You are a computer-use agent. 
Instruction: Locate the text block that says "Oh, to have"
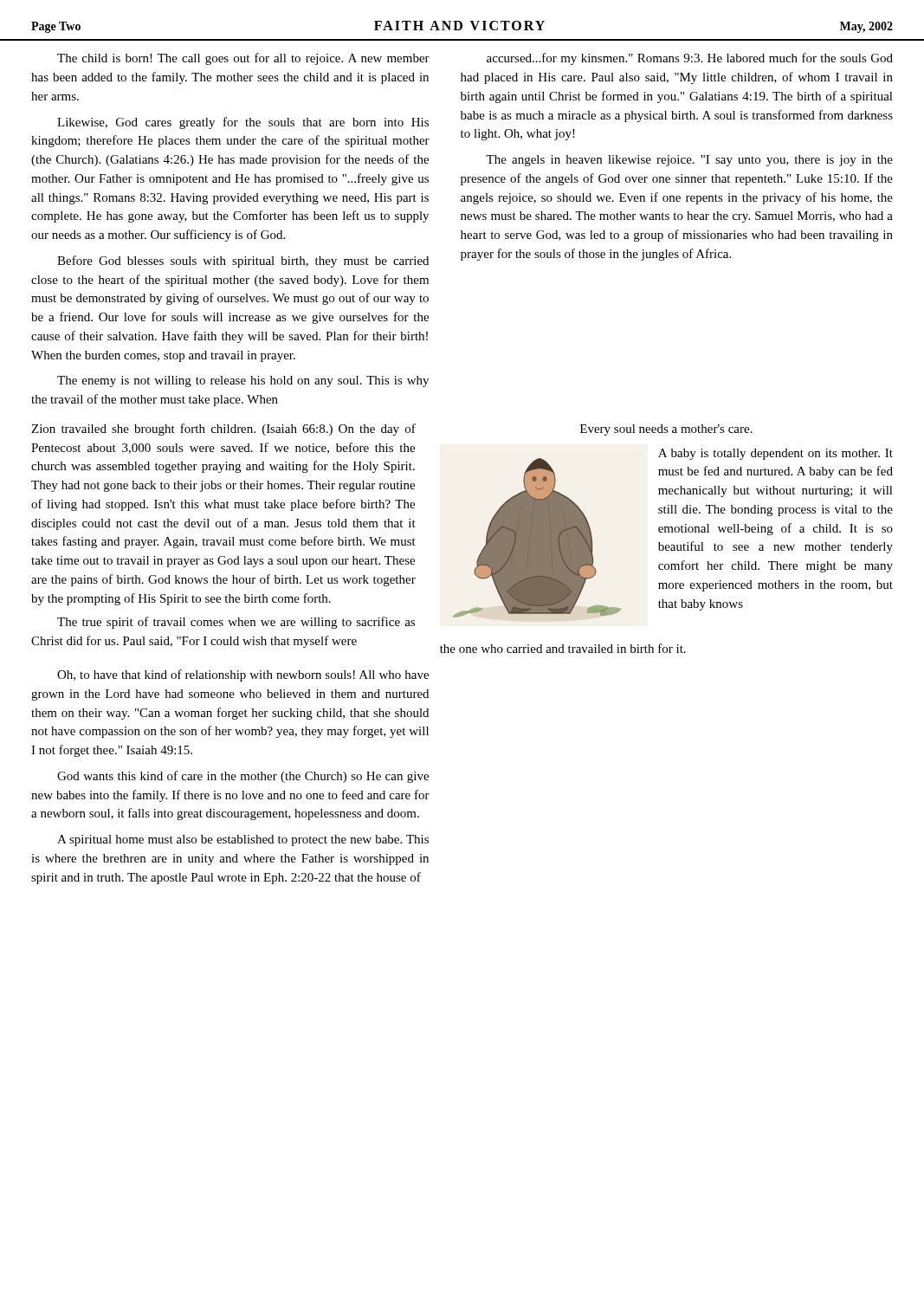pyautogui.click(x=230, y=777)
